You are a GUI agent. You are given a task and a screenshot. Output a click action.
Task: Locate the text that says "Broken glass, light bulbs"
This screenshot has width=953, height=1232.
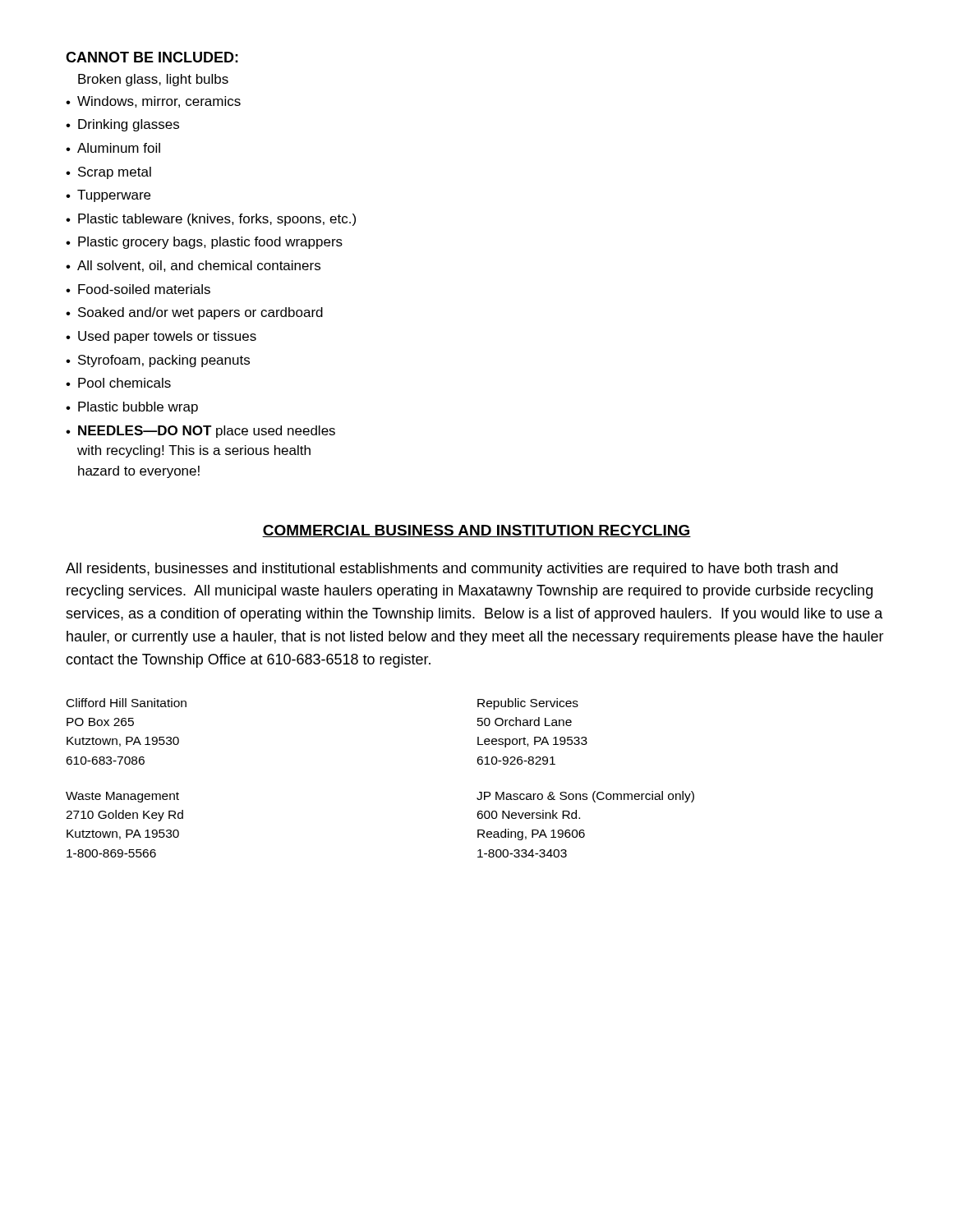pos(153,79)
